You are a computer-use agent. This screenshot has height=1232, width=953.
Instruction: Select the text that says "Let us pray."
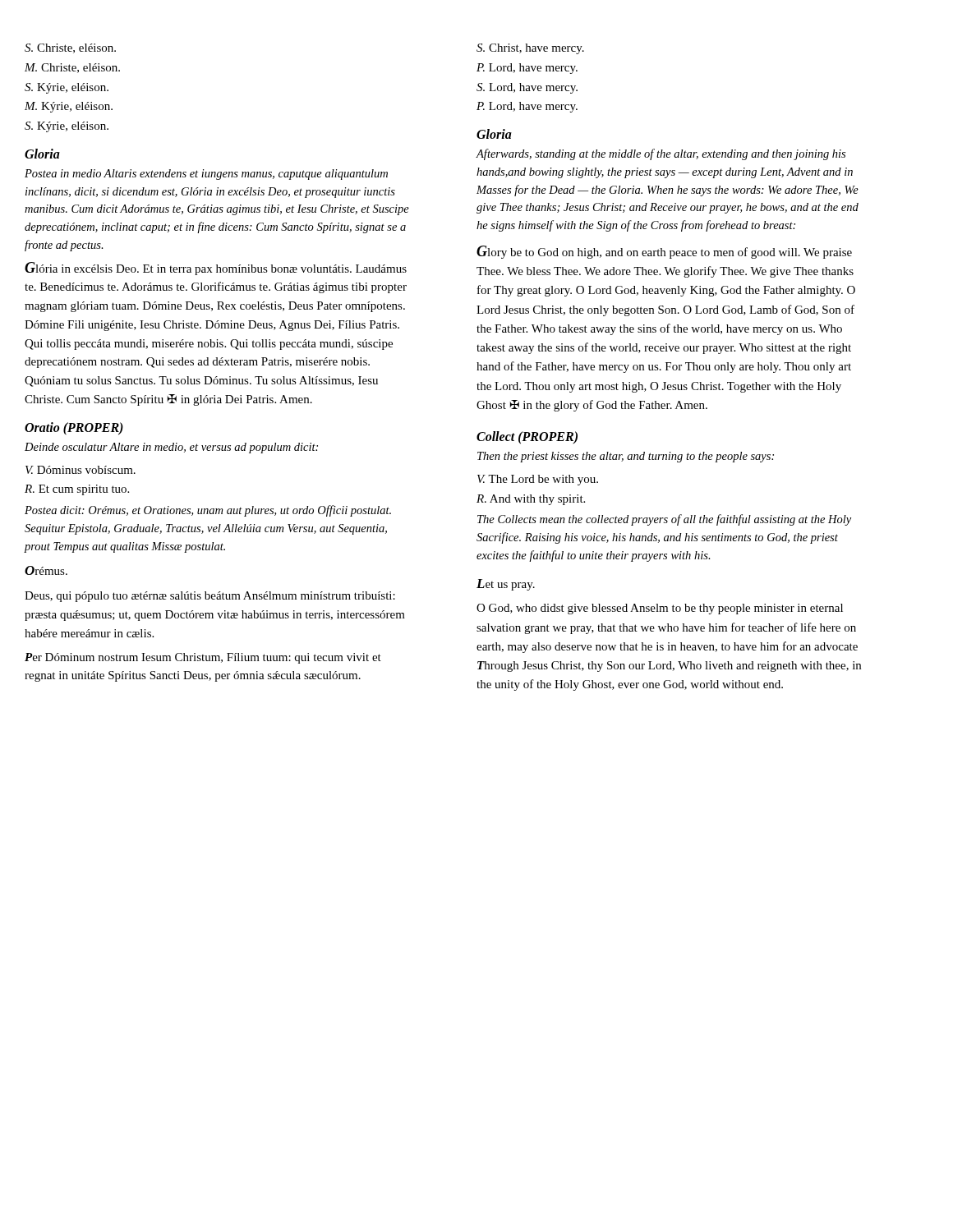point(506,583)
